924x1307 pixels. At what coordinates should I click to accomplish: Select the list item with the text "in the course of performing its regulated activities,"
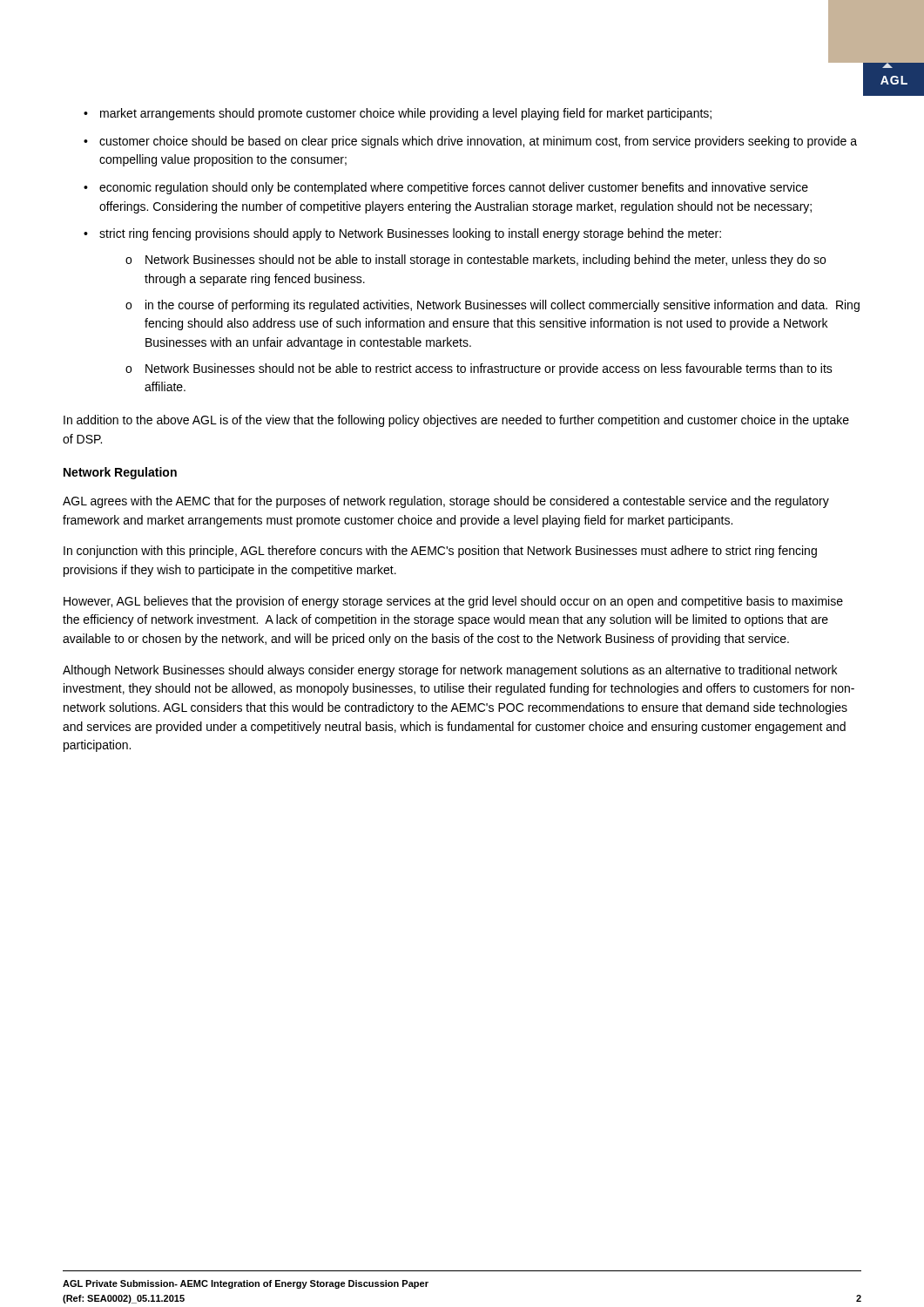click(x=502, y=323)
